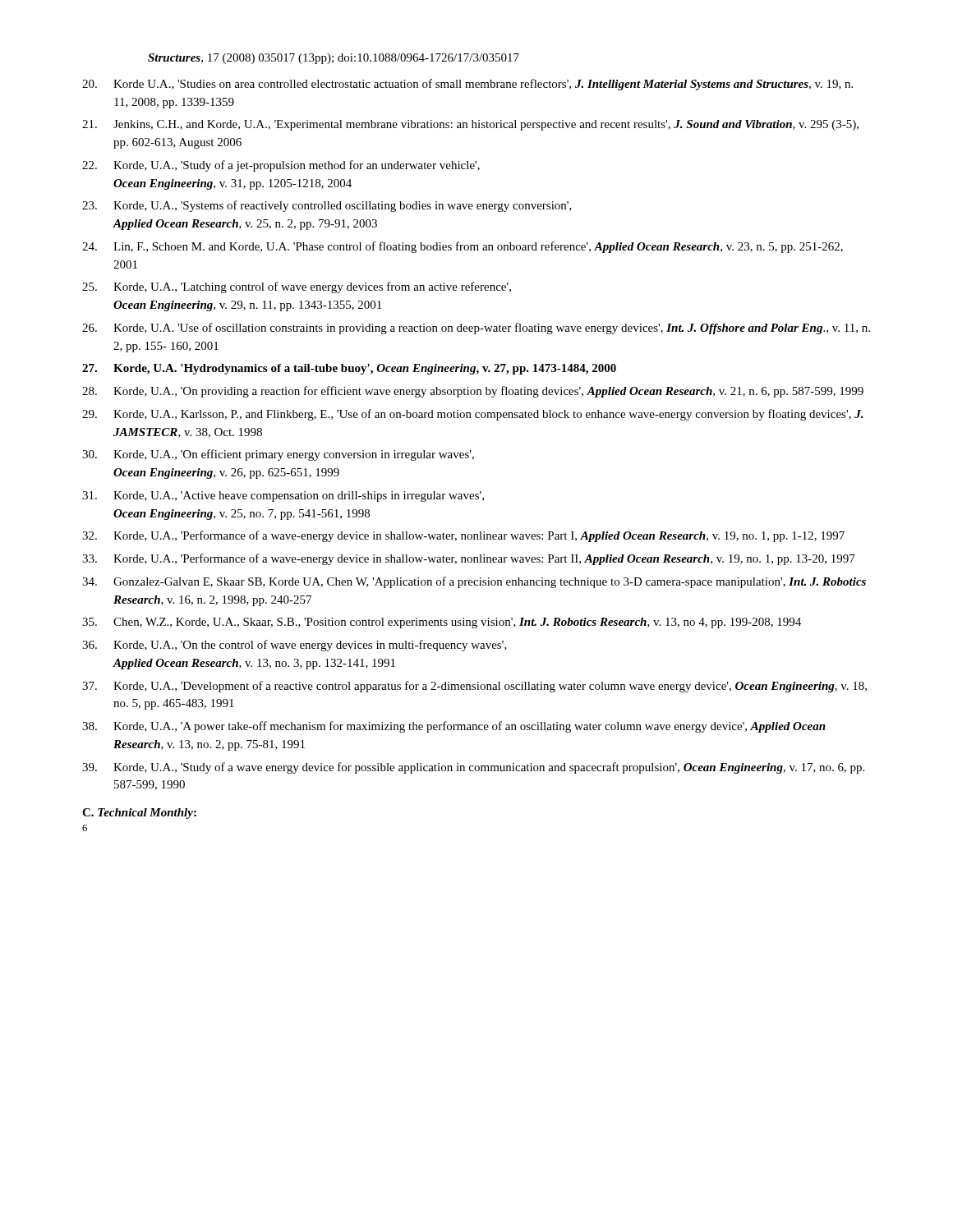
Task: Find the list item that reads "20. Korde U.A., 'Studies on"
Action: pos(467,85)
